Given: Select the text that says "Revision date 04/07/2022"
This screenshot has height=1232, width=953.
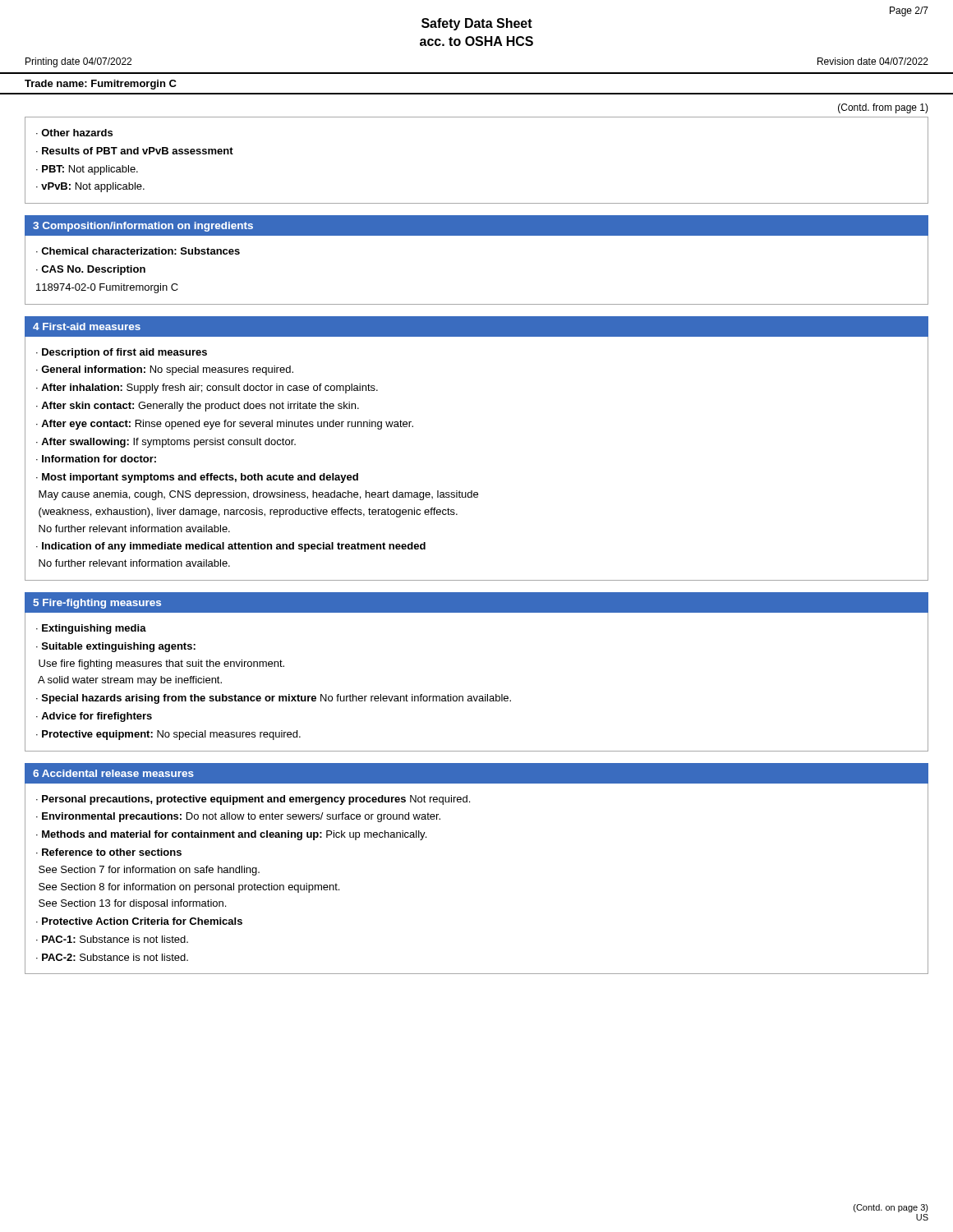Looking at the screenshot, I should click(x=872, y=62).
